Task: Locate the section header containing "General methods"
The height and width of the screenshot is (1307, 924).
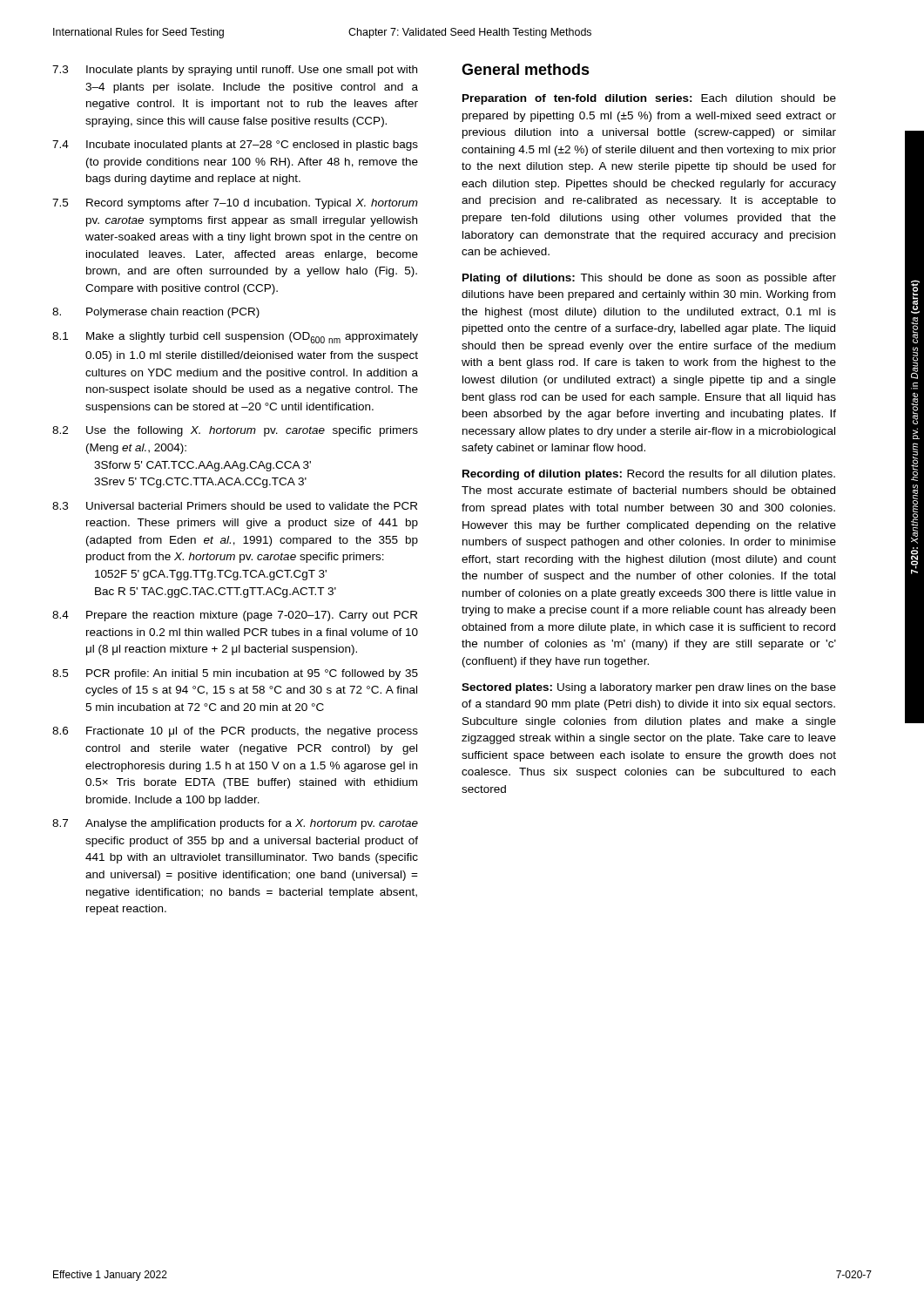Action: tap(526, 70)
